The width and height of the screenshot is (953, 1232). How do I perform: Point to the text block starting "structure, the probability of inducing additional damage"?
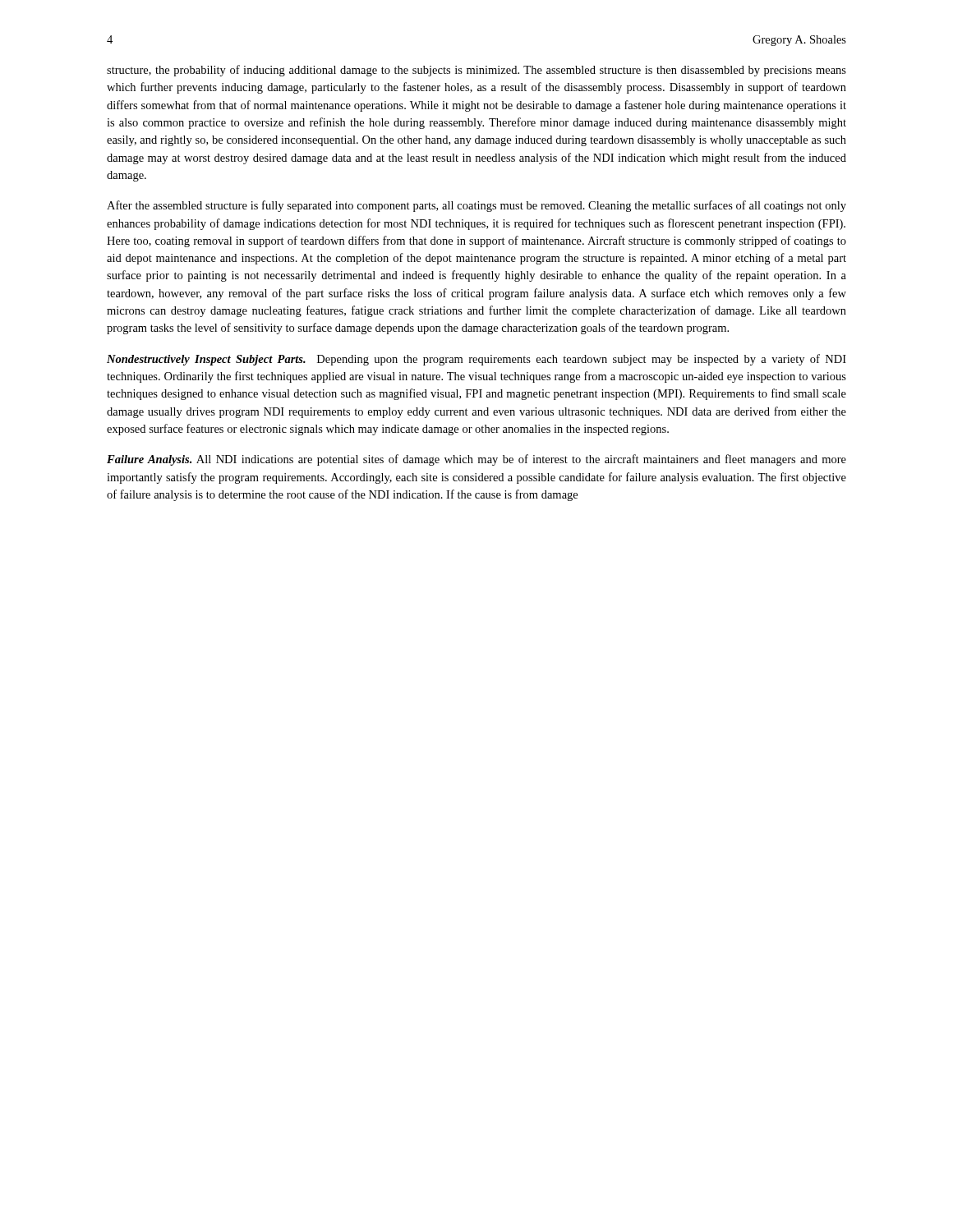476,122
